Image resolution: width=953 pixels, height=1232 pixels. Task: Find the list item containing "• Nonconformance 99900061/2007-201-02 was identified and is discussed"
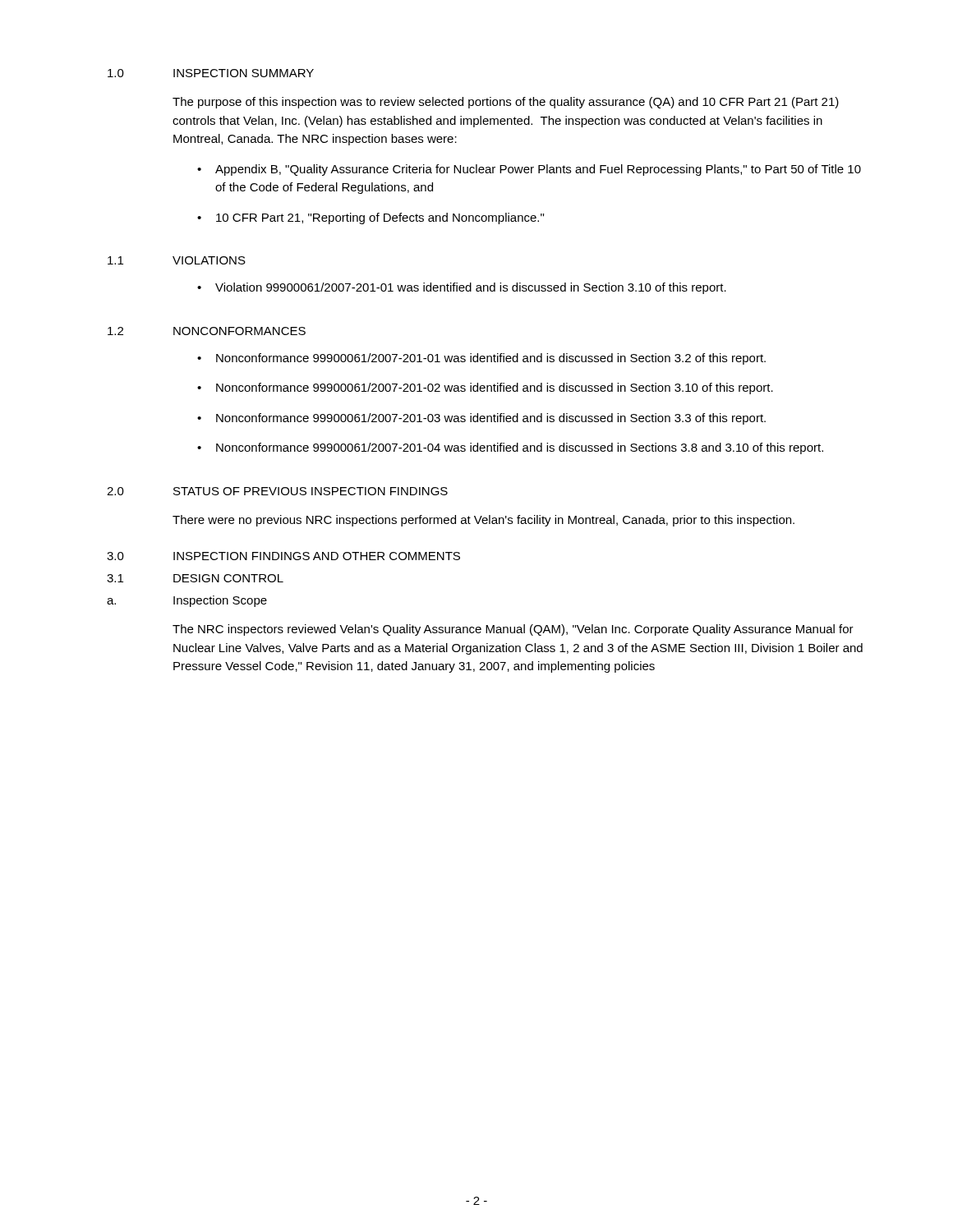(x=534, y=388)
